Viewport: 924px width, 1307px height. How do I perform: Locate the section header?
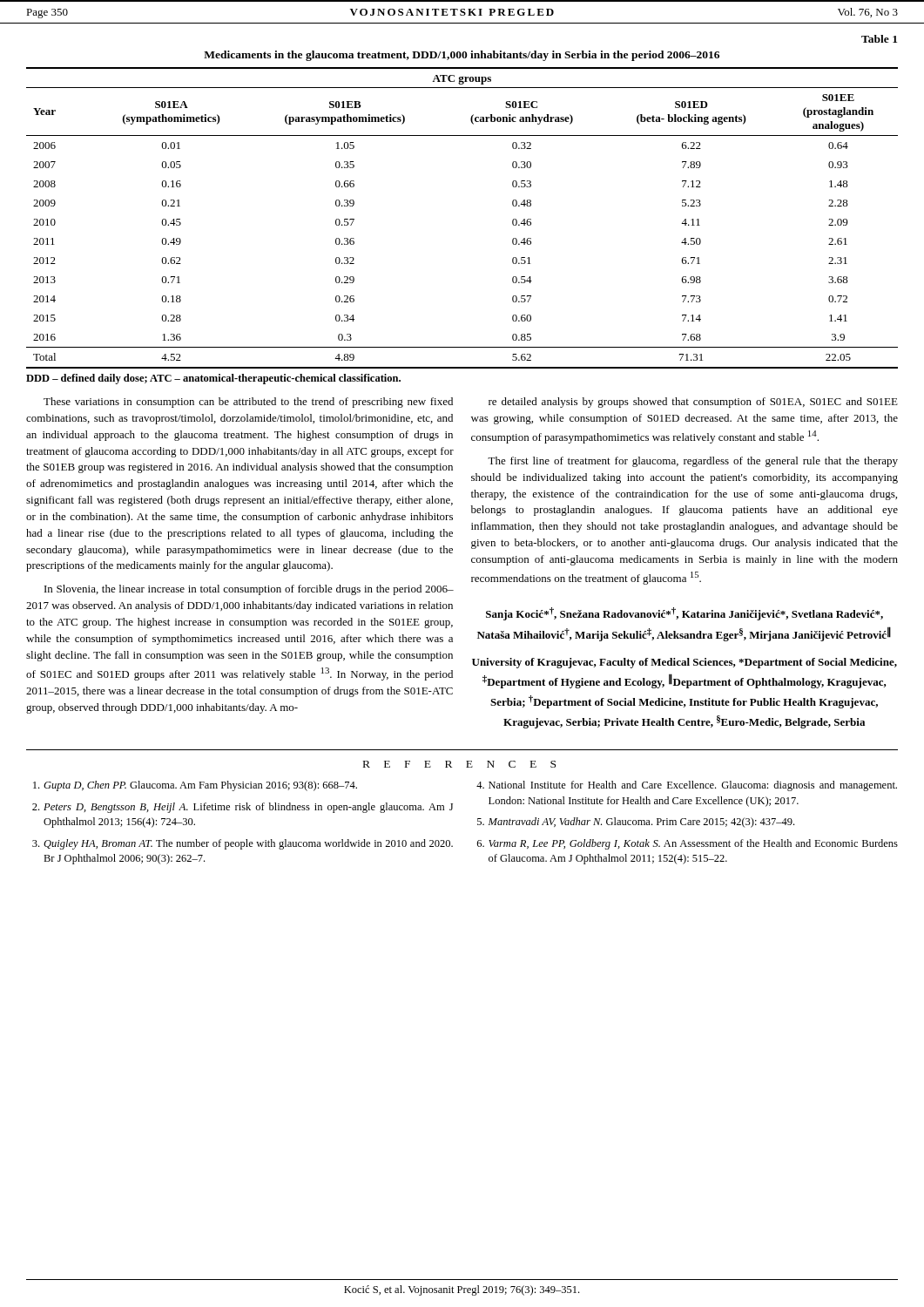coord(462,764)
